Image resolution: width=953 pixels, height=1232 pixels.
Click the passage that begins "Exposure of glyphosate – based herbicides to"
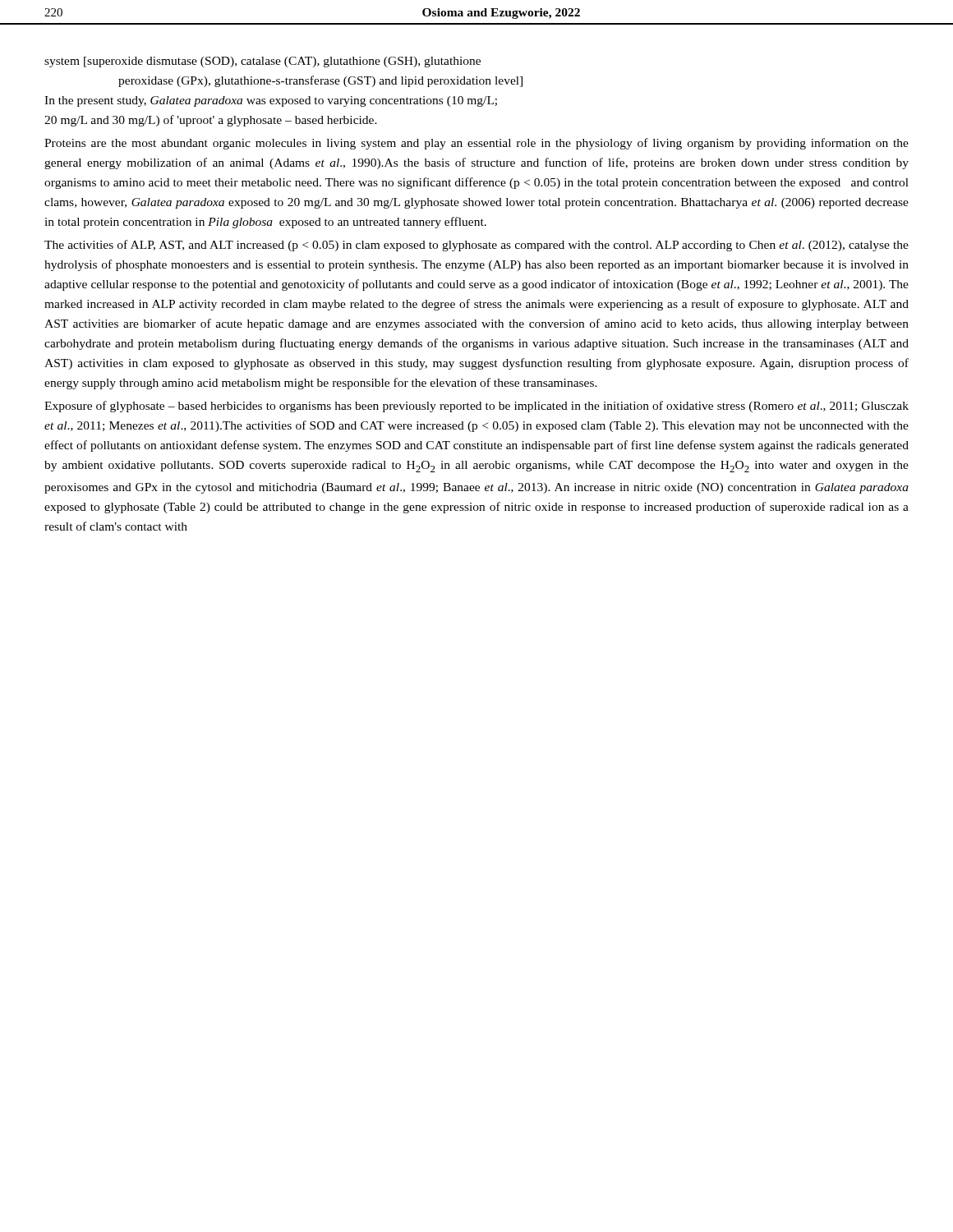(476, 466)
